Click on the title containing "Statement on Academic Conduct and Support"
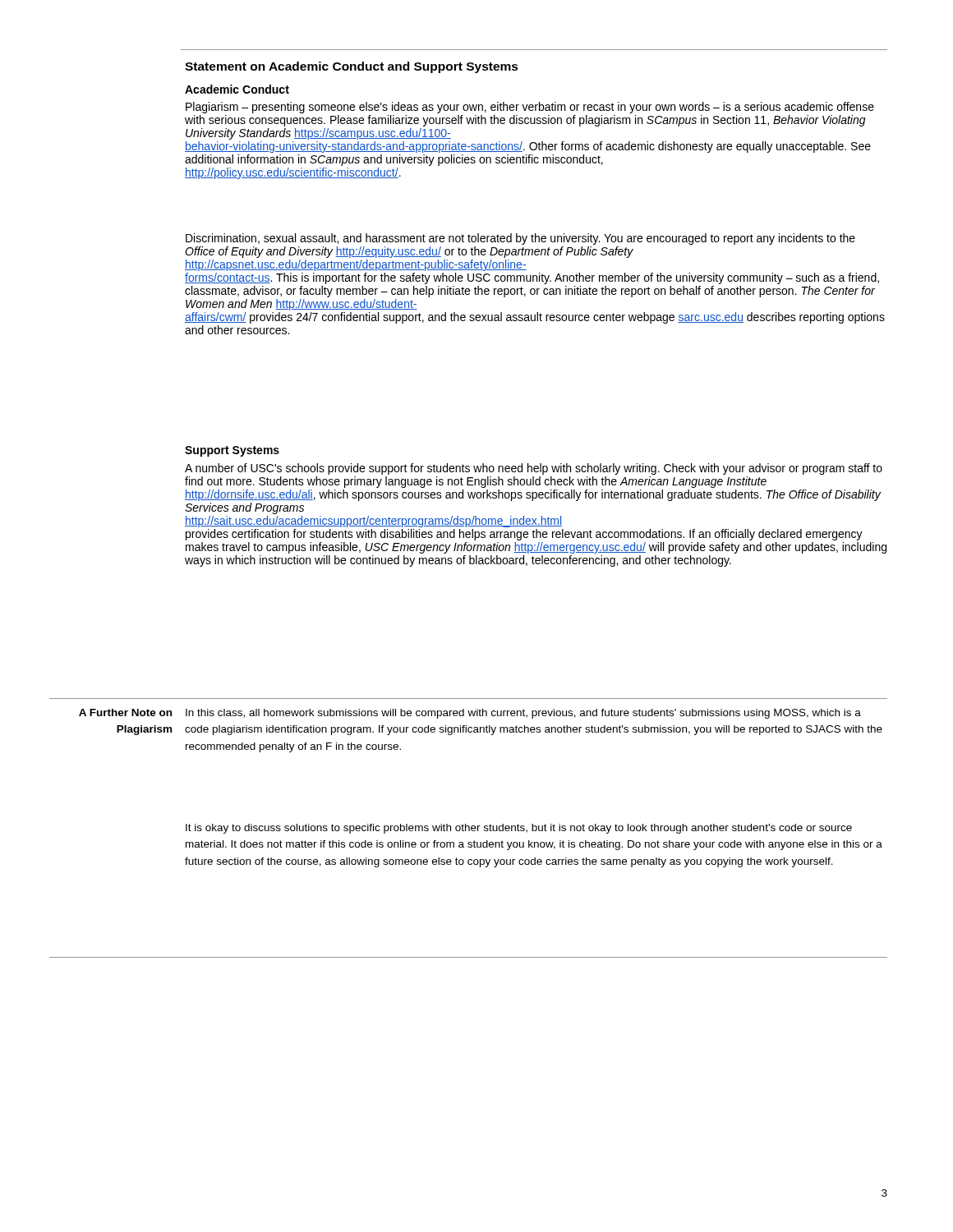 point(352,67)
